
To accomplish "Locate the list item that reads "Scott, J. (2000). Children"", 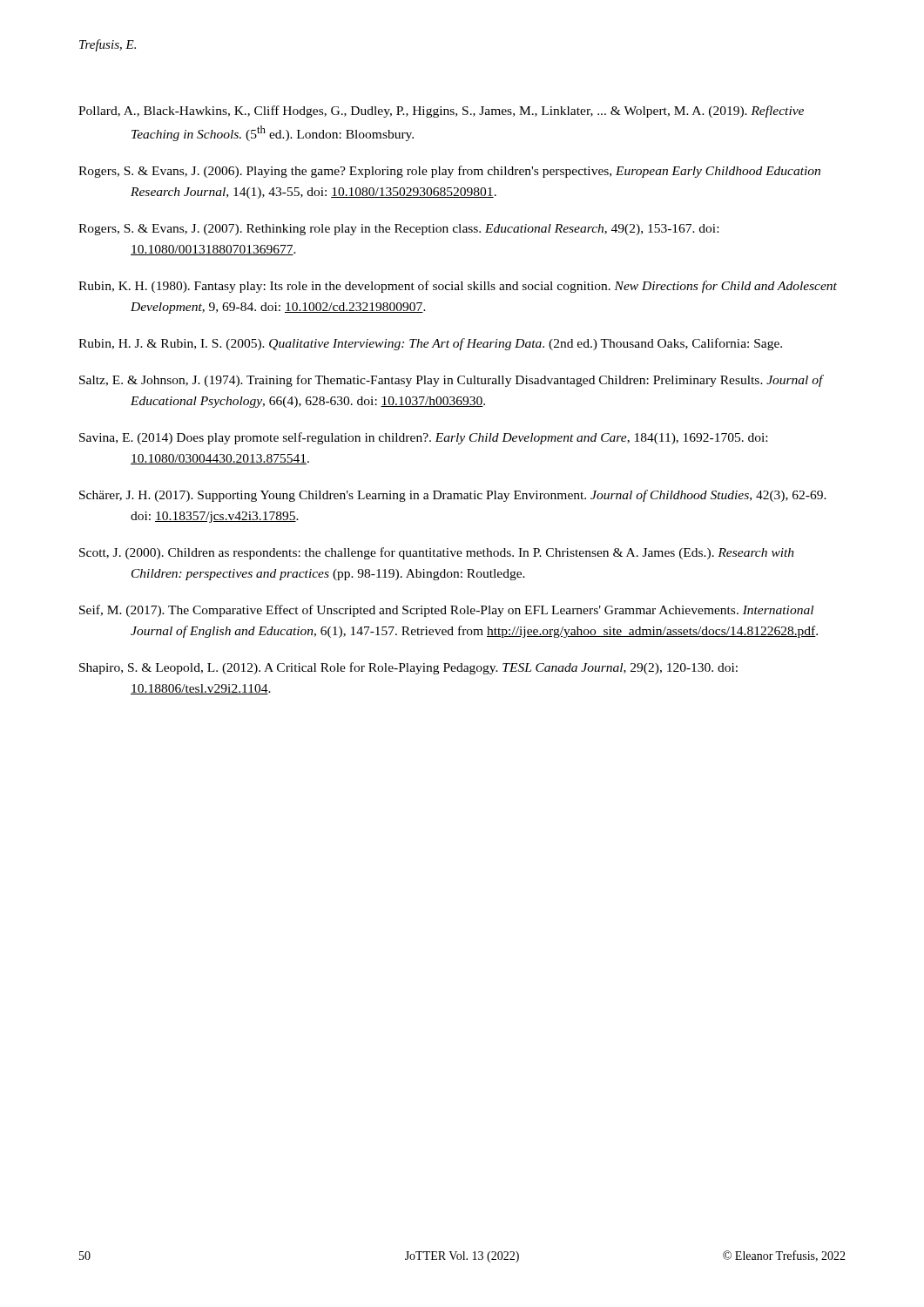I will (462, 563).
